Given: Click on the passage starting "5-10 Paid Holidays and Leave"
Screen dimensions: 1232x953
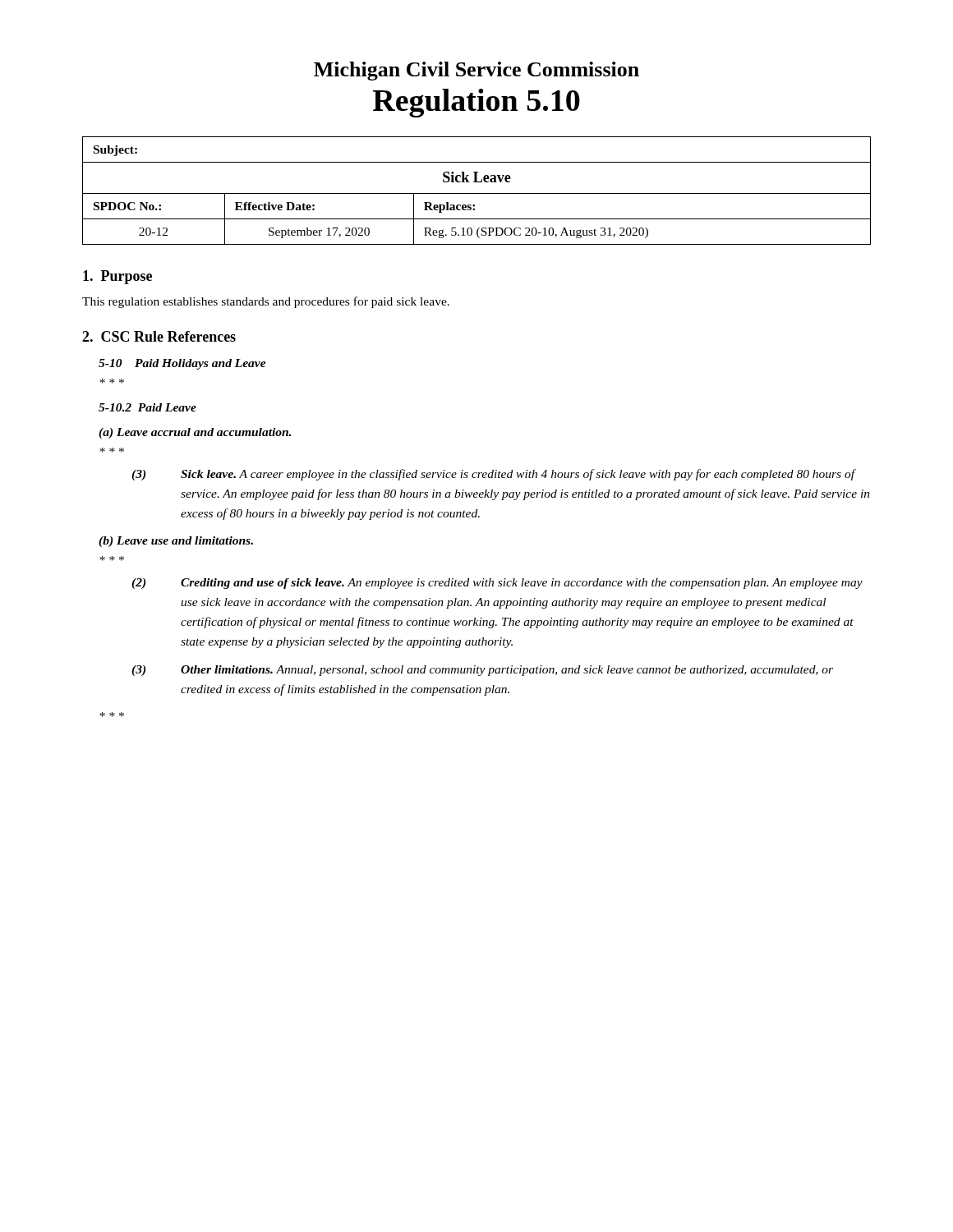Looking at the screenshot, I should coord(182,363).
